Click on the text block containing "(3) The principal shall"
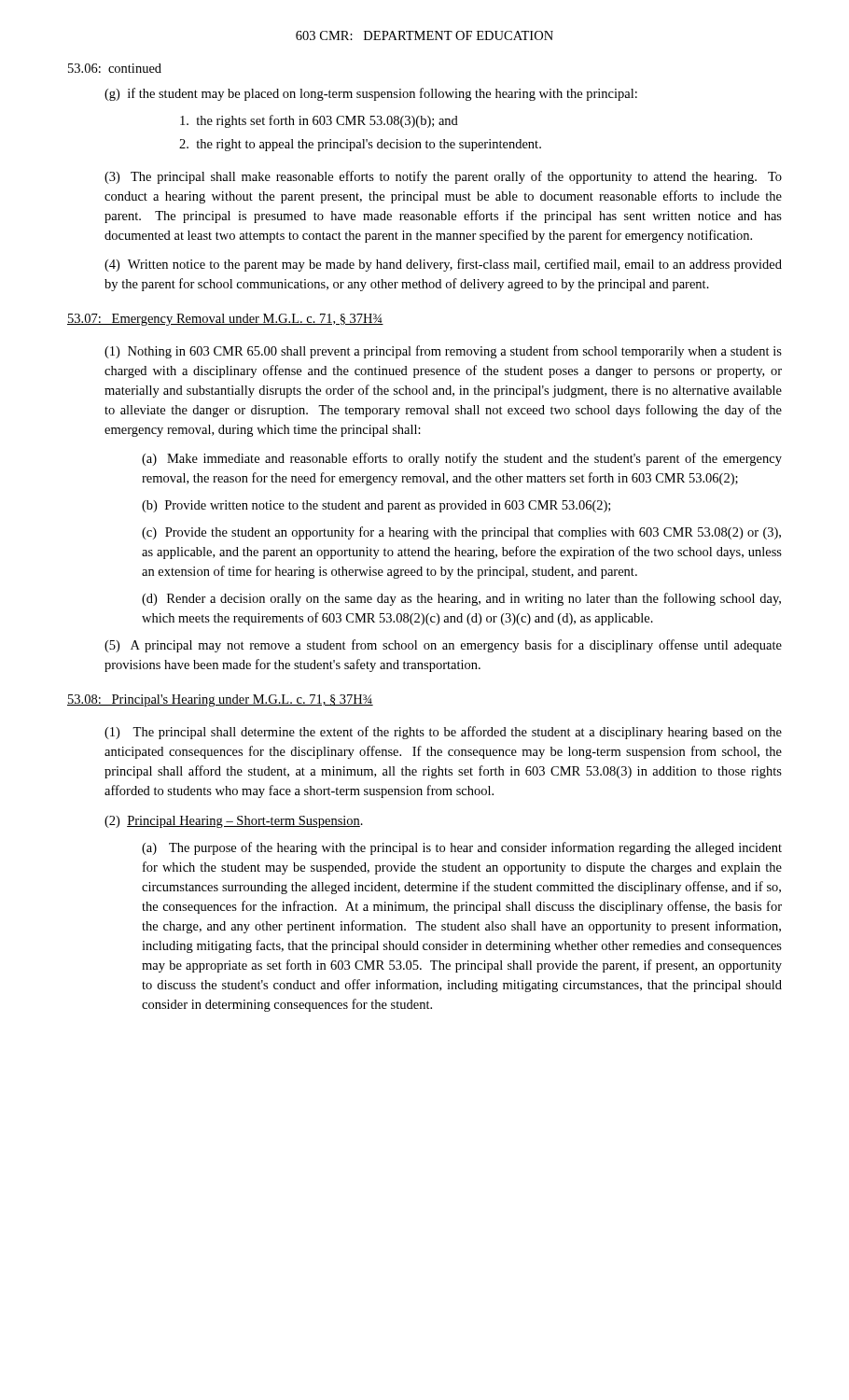 443,206
